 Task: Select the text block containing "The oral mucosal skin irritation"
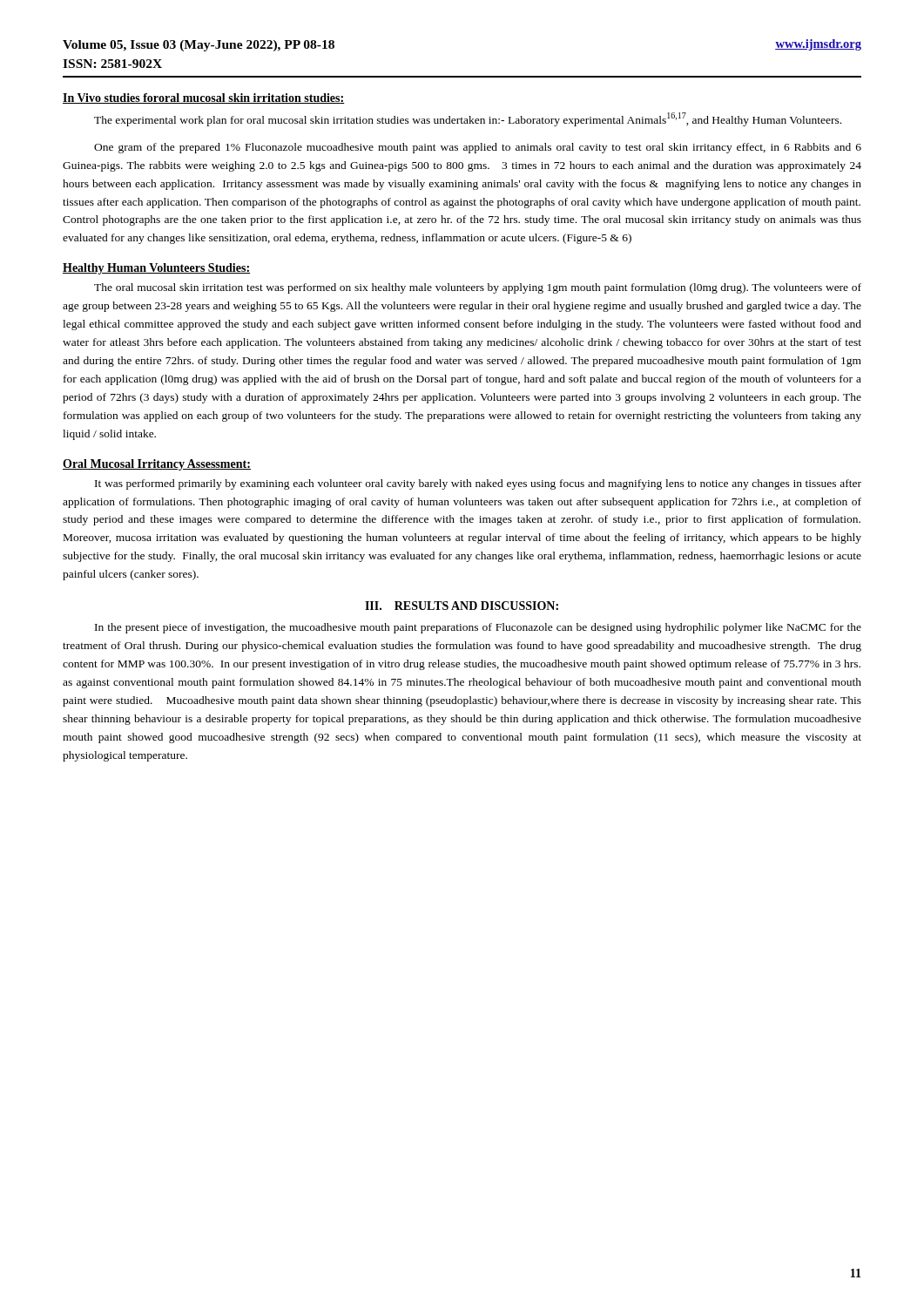pyautogui.click(x=462, y=361)
